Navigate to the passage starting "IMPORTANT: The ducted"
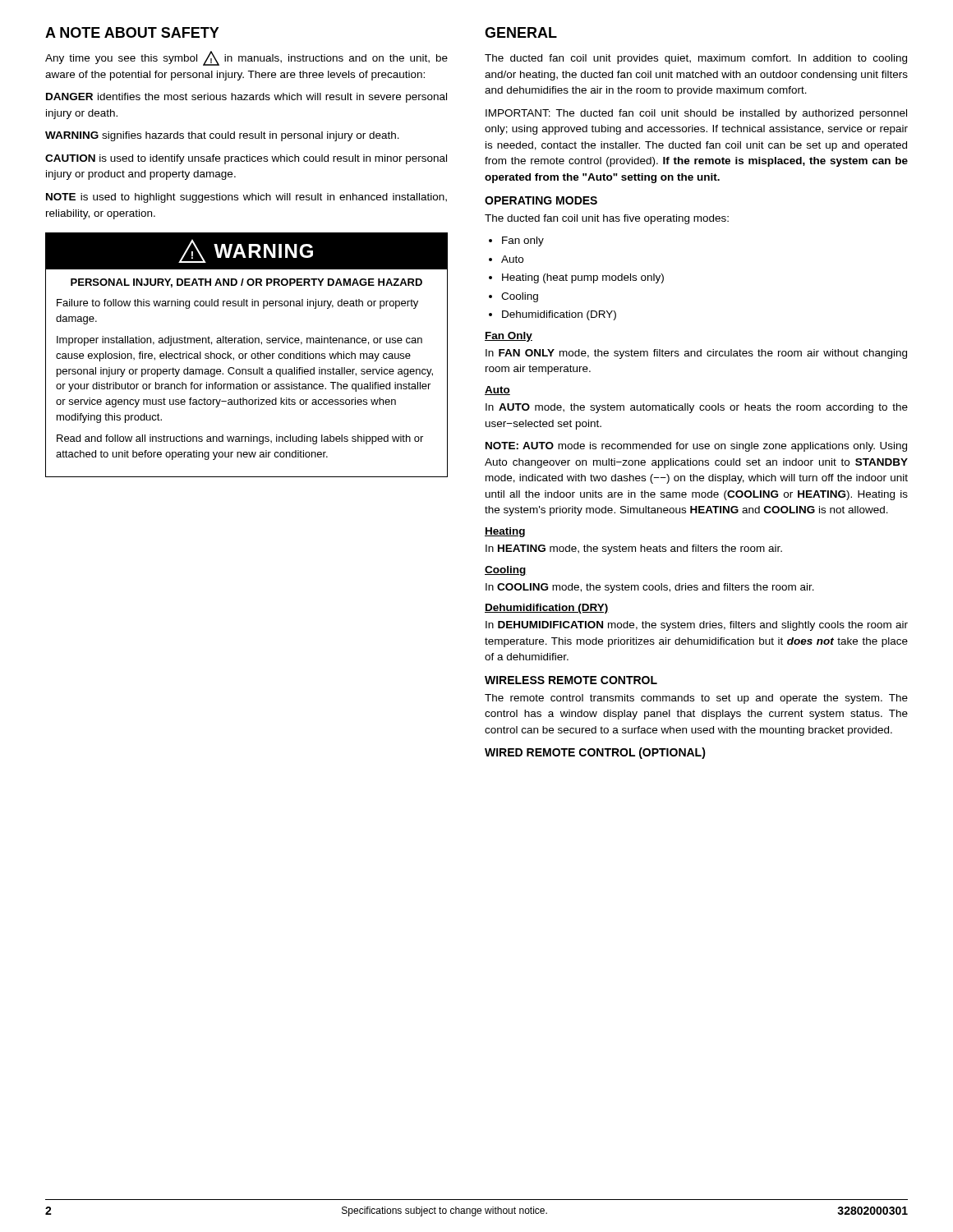 696,145
